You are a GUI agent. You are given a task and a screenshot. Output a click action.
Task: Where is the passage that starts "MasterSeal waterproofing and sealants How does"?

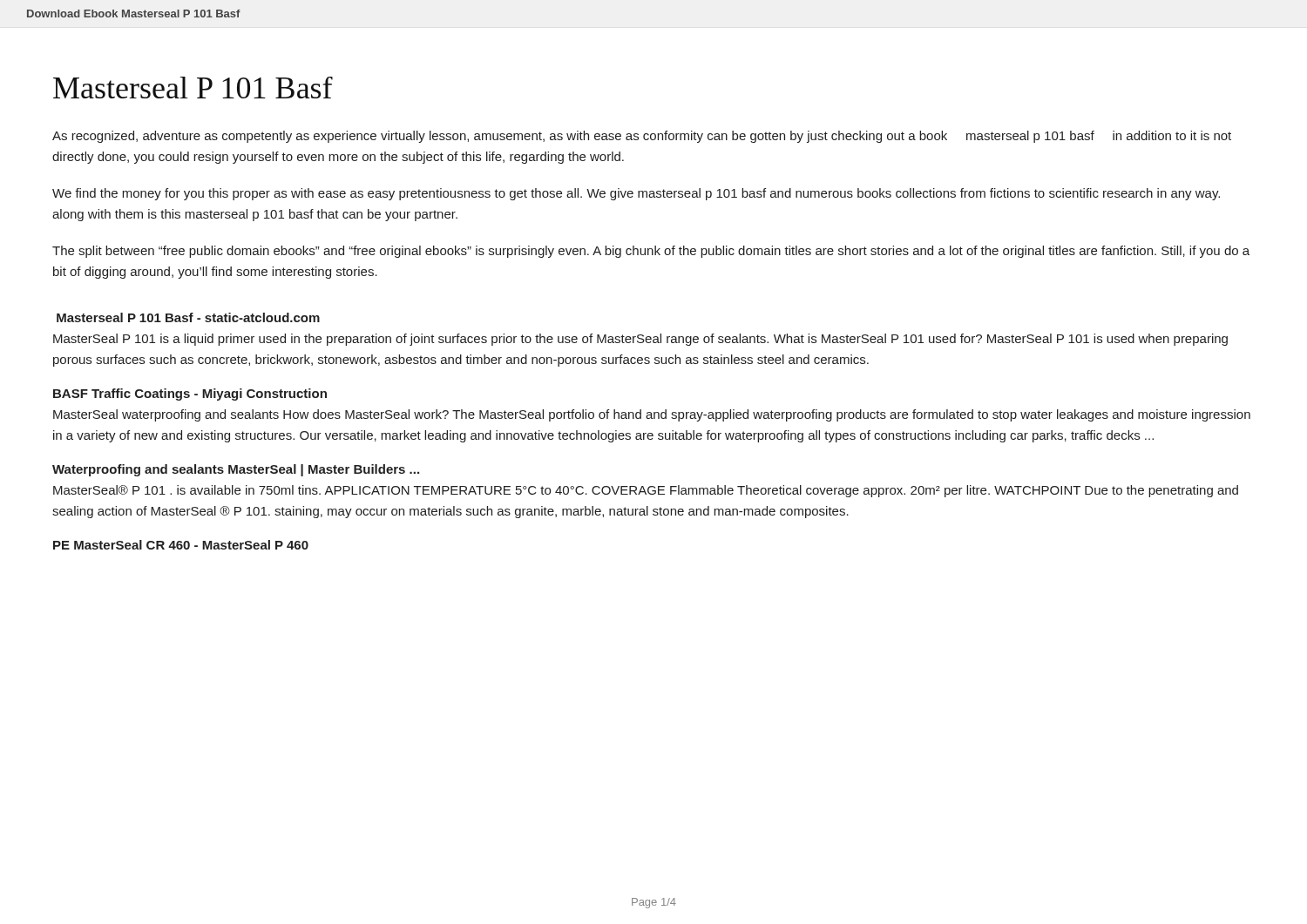pos(652,425)
